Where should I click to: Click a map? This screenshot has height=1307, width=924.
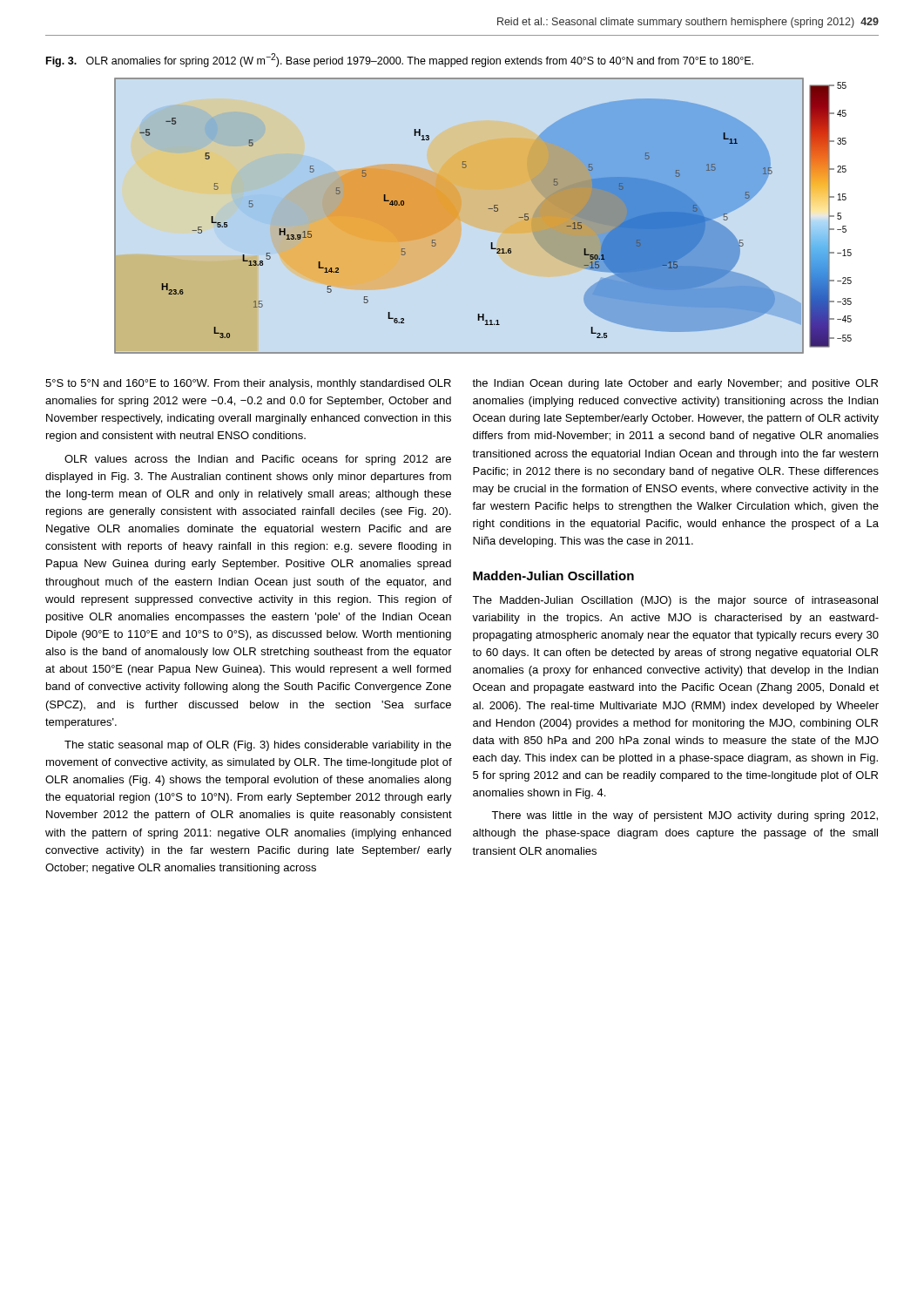(496, 220)
